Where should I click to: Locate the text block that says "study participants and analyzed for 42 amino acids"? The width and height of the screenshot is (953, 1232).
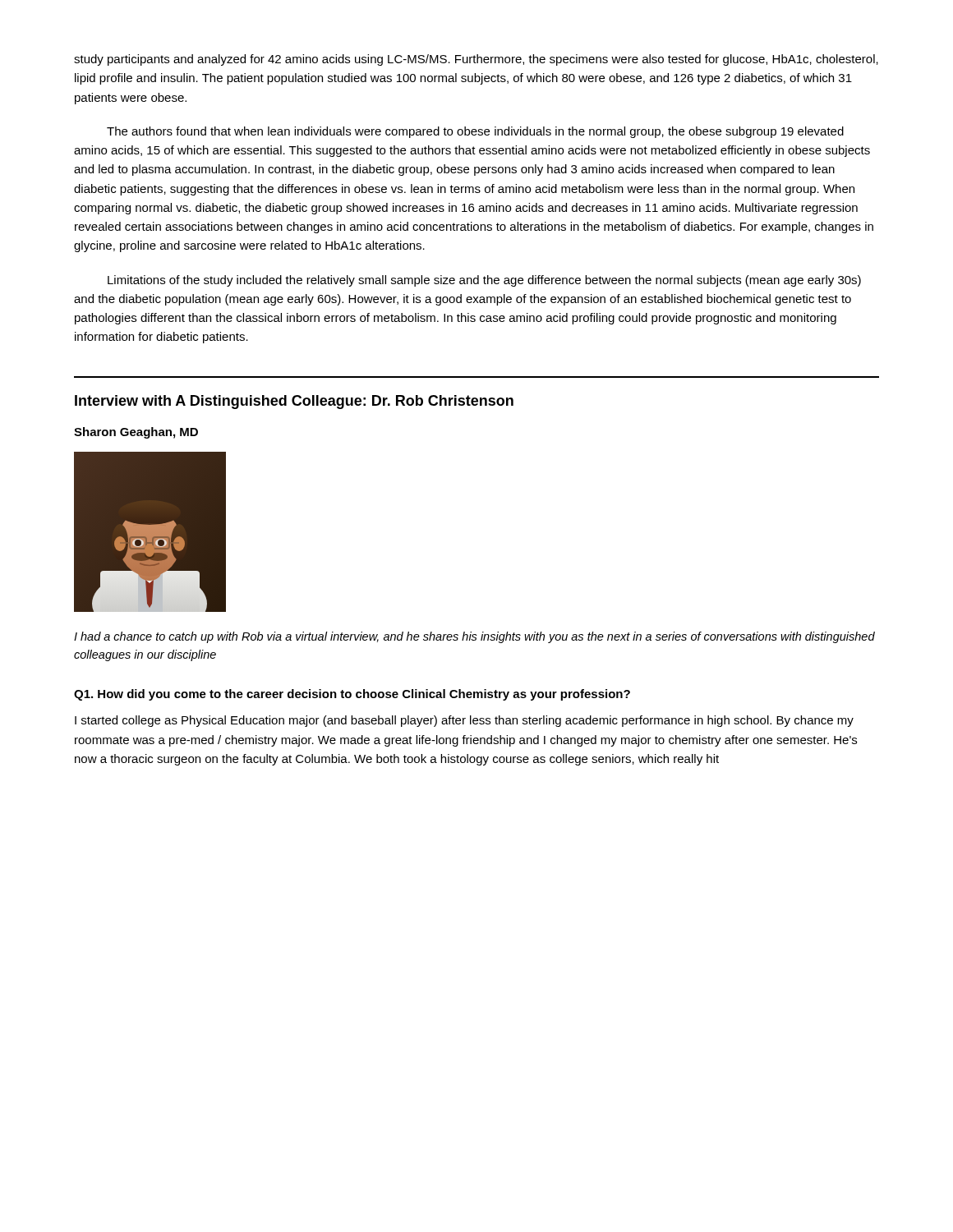(x=476, y=78)
